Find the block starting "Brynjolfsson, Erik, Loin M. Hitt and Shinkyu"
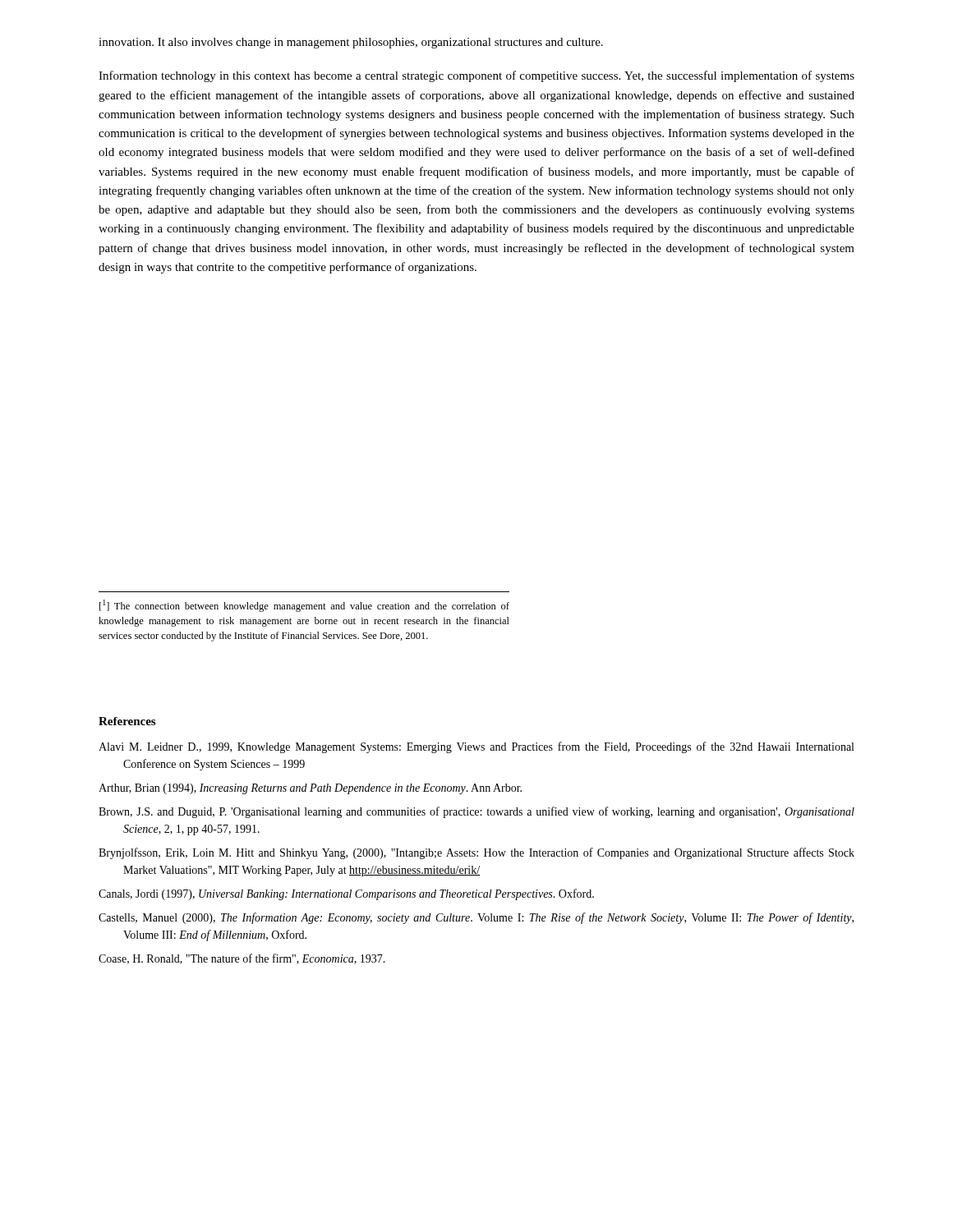Screen dimensions: 1232x953 (476, 862)
